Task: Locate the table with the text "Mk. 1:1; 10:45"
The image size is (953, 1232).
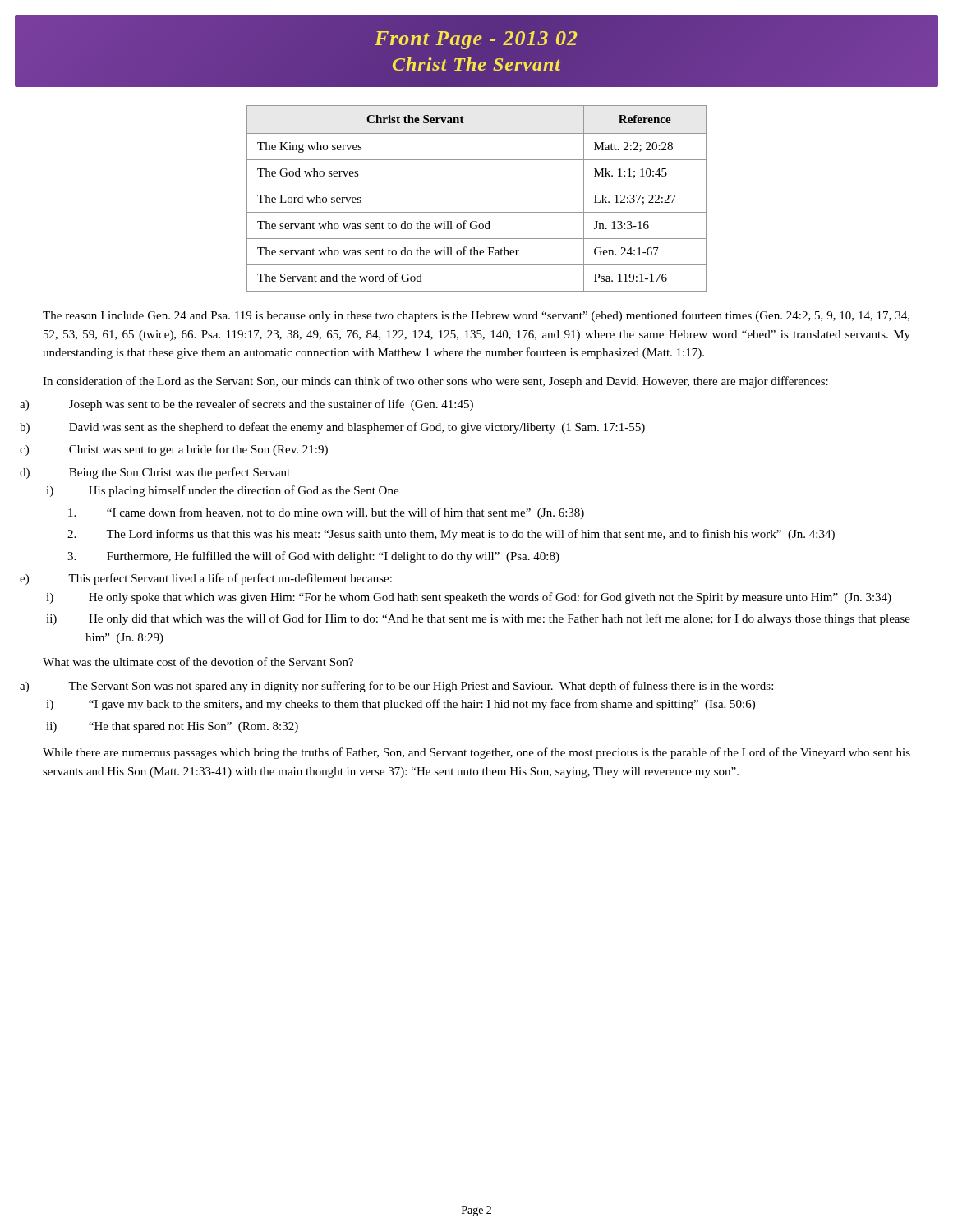Action: coord(476,198)
